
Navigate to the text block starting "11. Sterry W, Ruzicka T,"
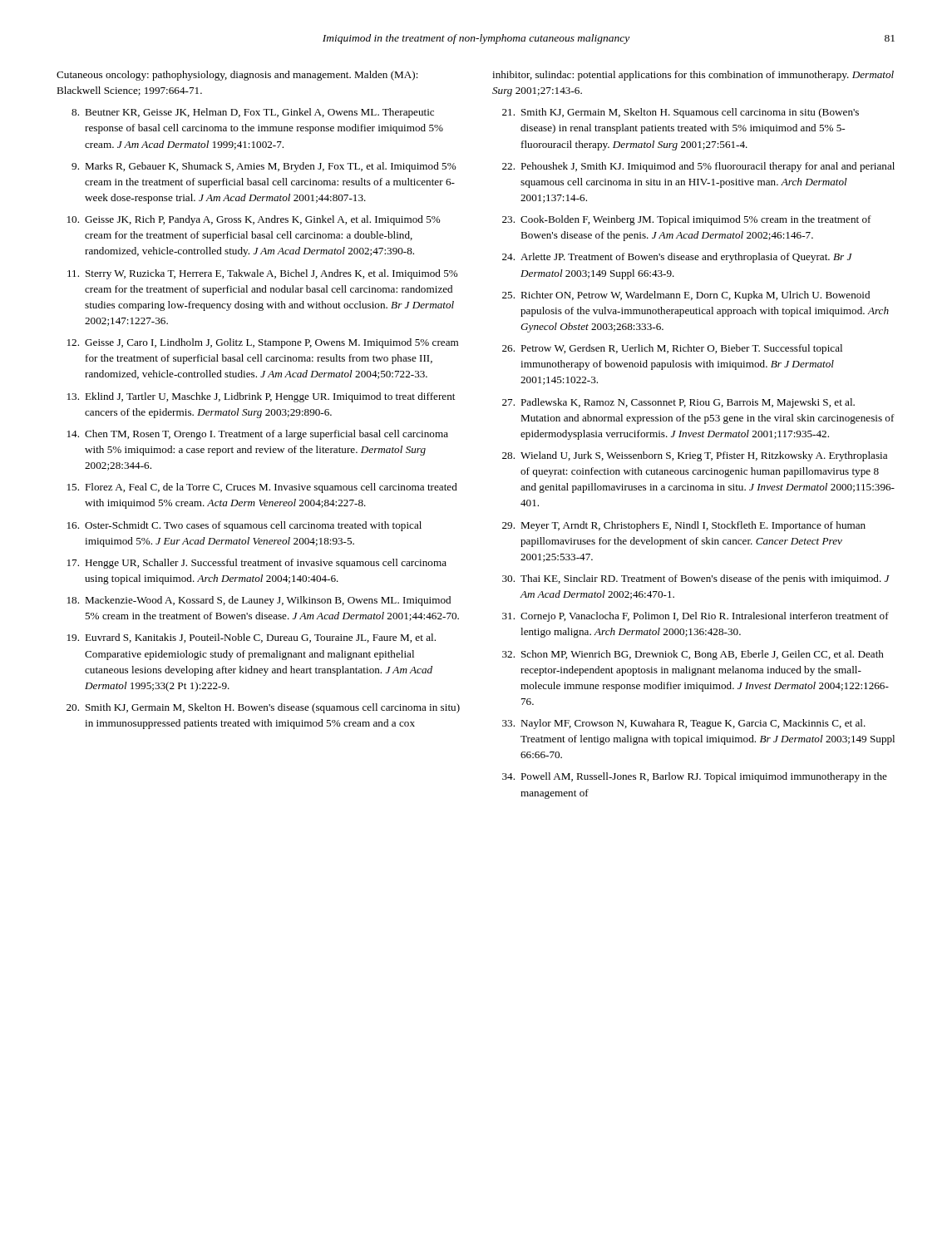coord(259,297)
